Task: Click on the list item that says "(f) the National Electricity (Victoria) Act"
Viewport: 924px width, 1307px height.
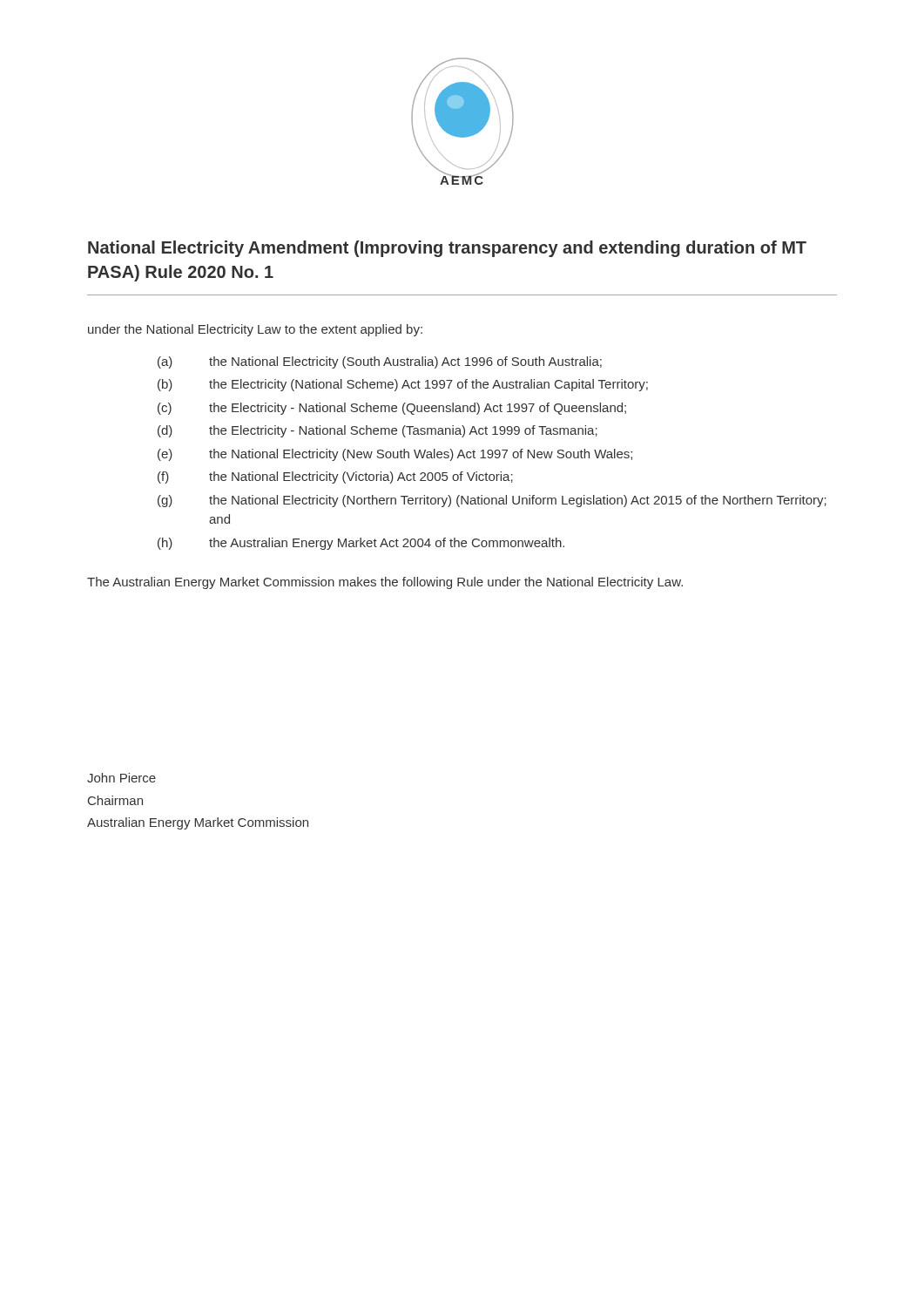Action: click(x=497, y=477)
